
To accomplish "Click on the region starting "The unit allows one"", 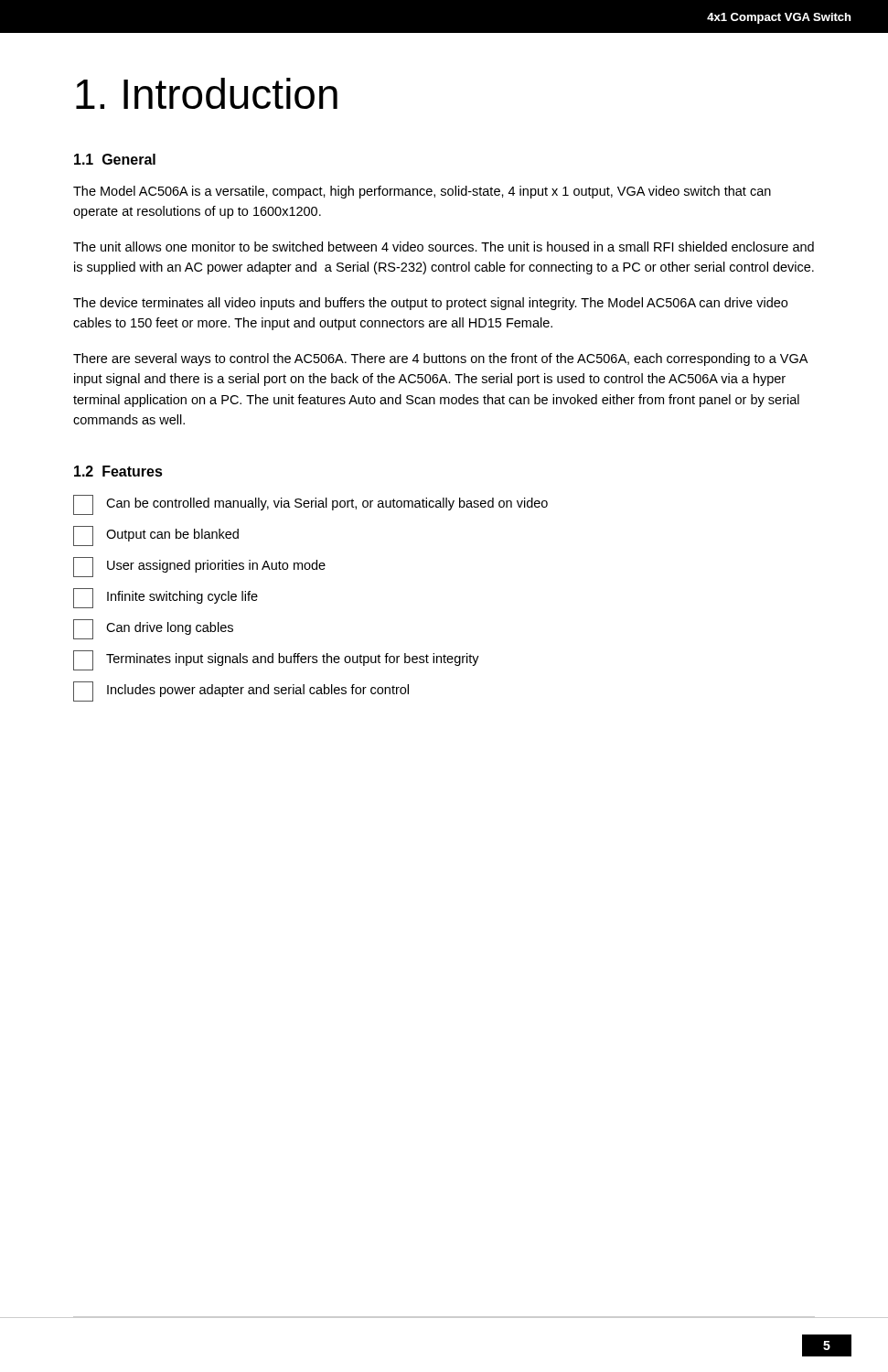I will (x=444, y=257).
